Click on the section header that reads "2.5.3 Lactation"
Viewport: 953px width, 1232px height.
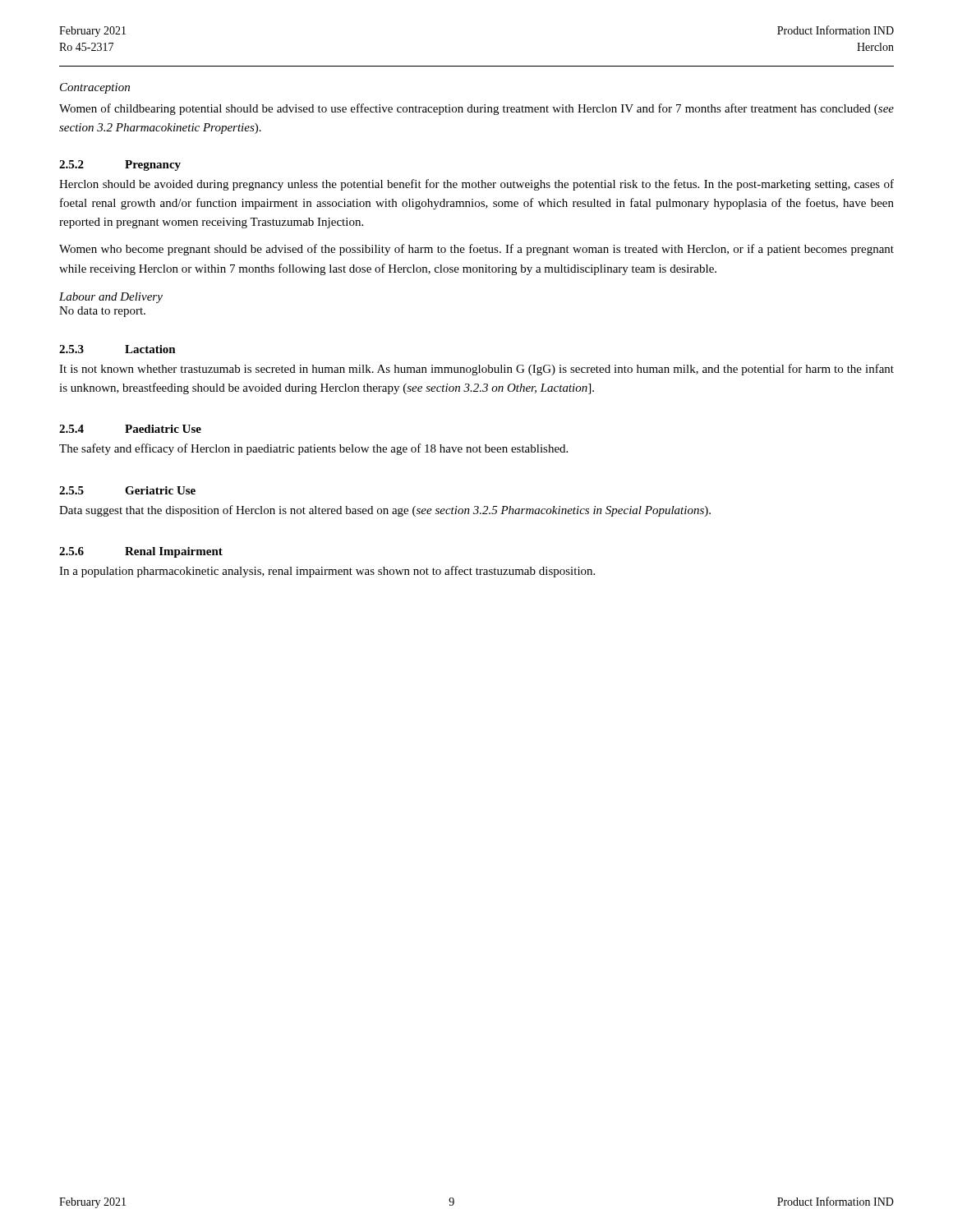tap(117, 349)
